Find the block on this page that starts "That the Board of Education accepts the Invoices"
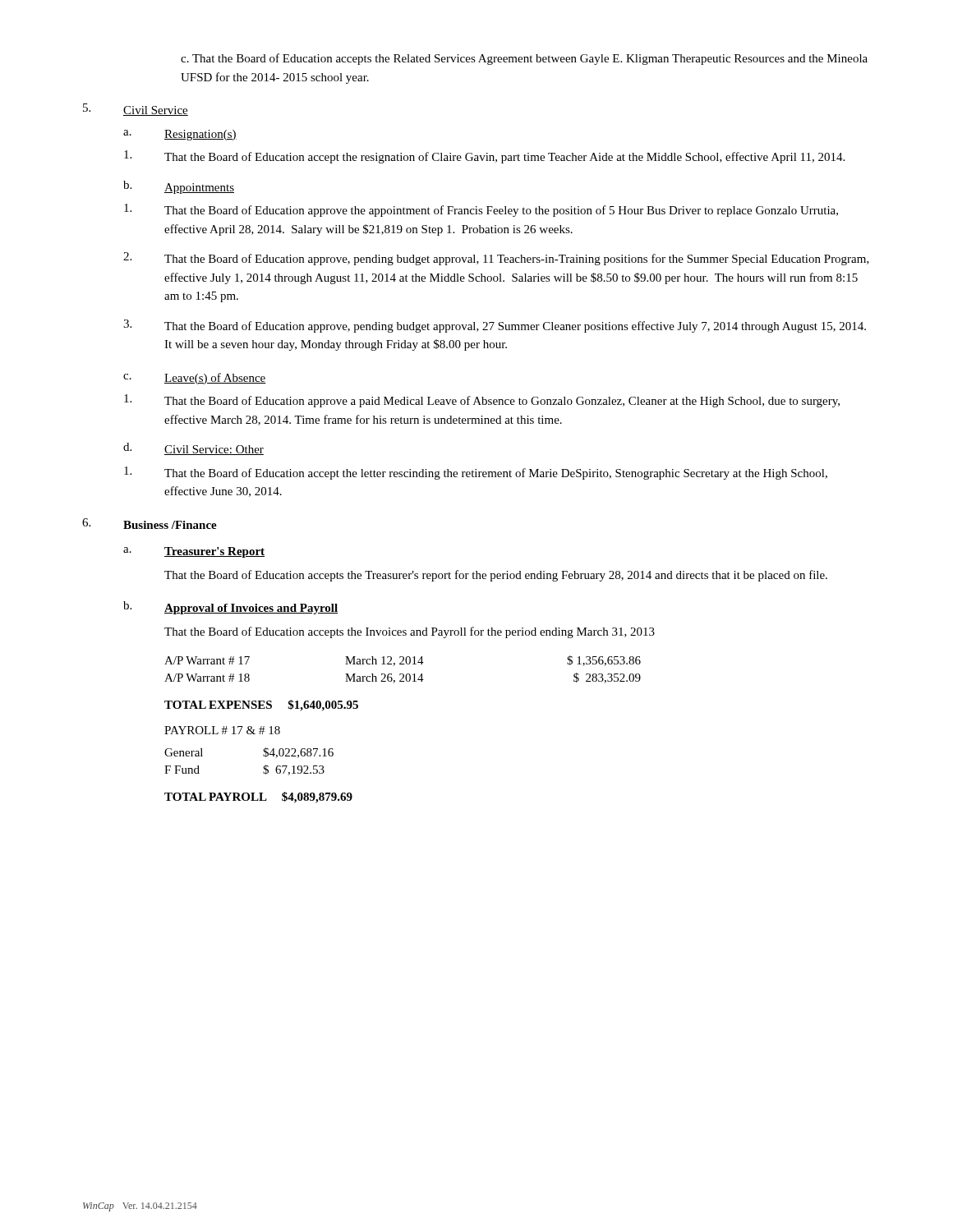Image resolution: width=953 pixels, height=1232 pixels. coord(410,631)
